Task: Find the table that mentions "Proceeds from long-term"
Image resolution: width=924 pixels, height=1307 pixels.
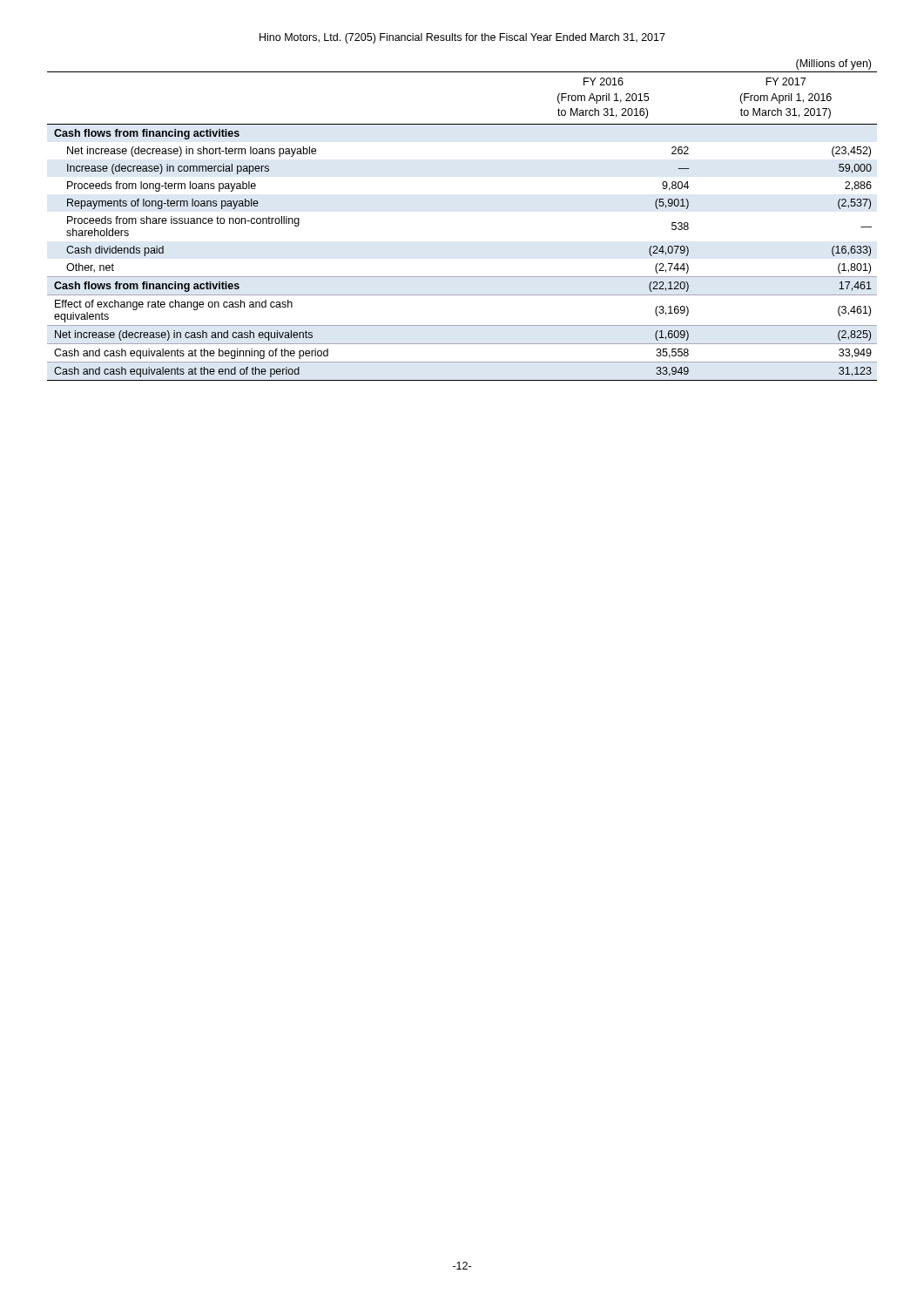Action: point(462,218)
